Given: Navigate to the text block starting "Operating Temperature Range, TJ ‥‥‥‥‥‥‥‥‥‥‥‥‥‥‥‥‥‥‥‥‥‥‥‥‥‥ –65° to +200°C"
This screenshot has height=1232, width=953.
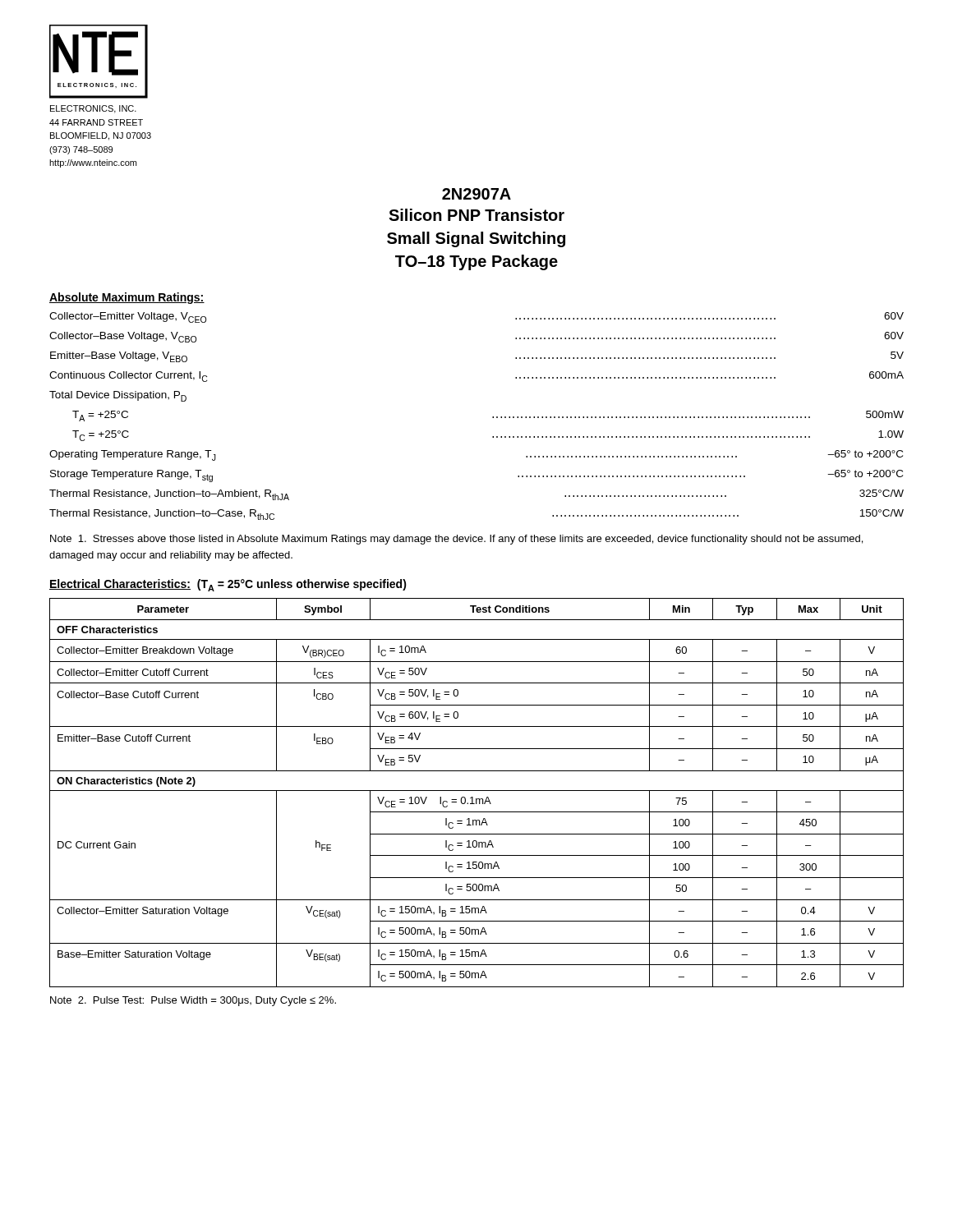Looking at the screenshot, I should point(131,455).
